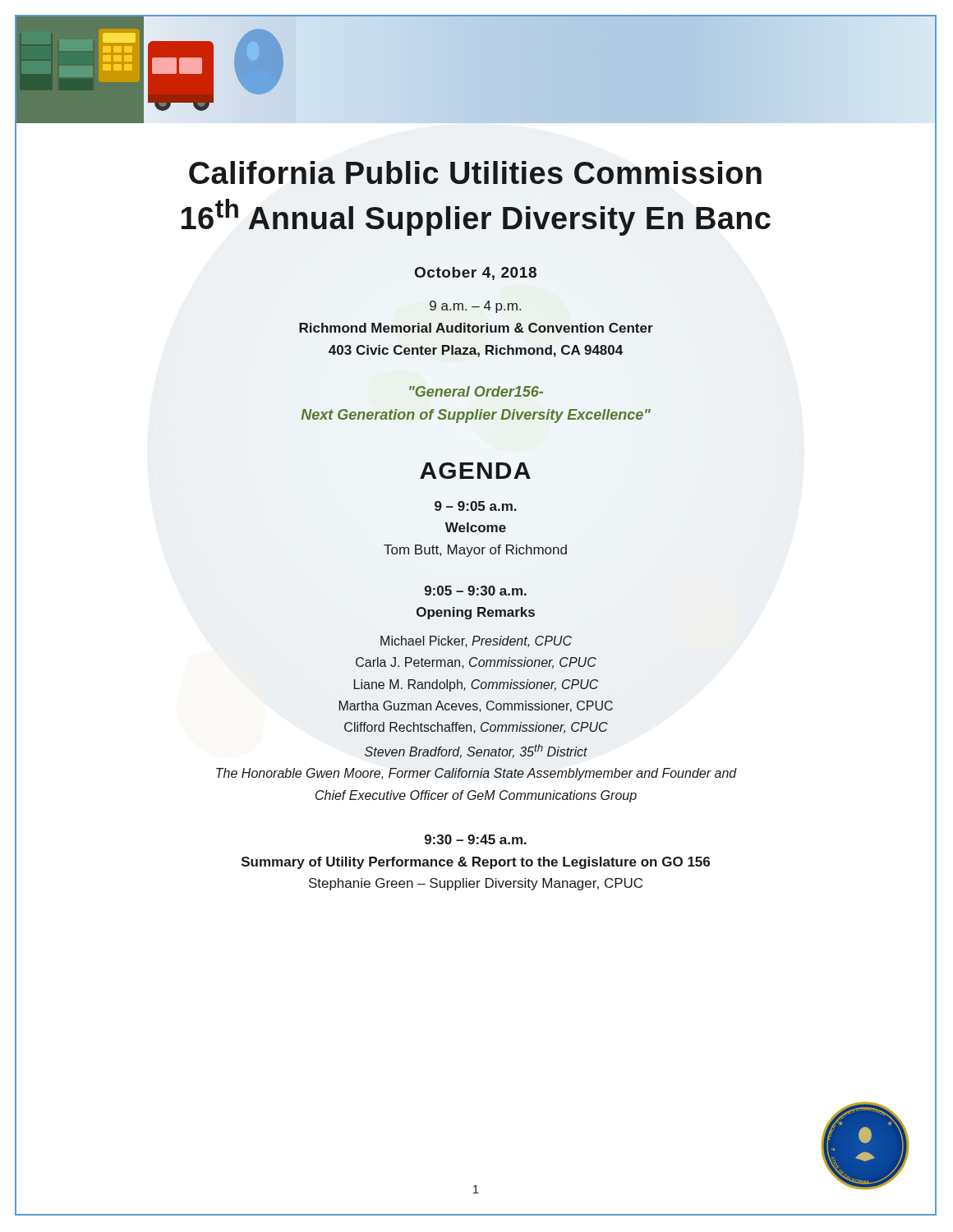Locate the logo
The height and width of the screenshot is (1232, 953).
click(x=865, y=1146)
